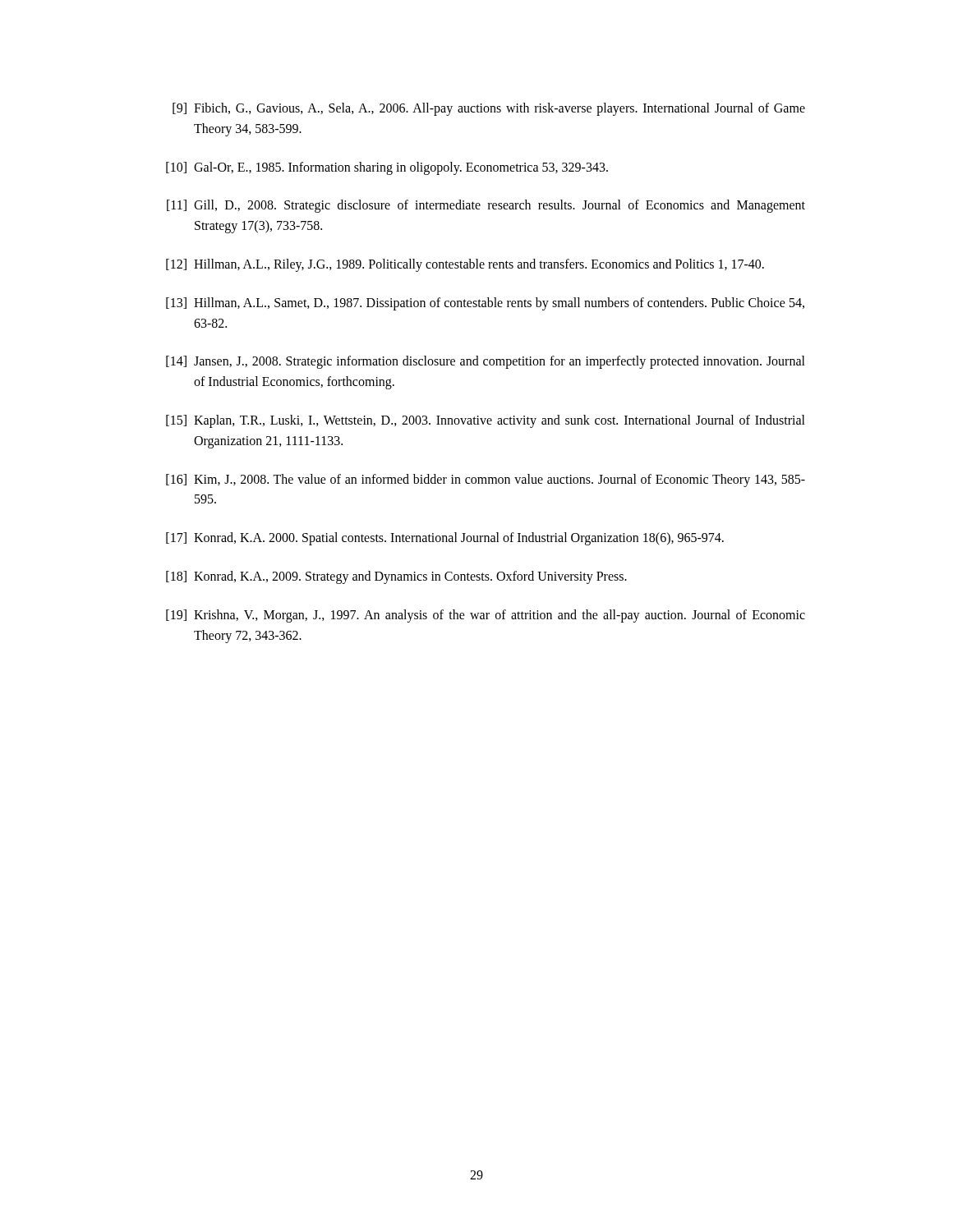The width and height of the screenshot is (953, 1232).
Task: Find the list item containing "[17] Konrad, K.A."
Action: point(476,538)
